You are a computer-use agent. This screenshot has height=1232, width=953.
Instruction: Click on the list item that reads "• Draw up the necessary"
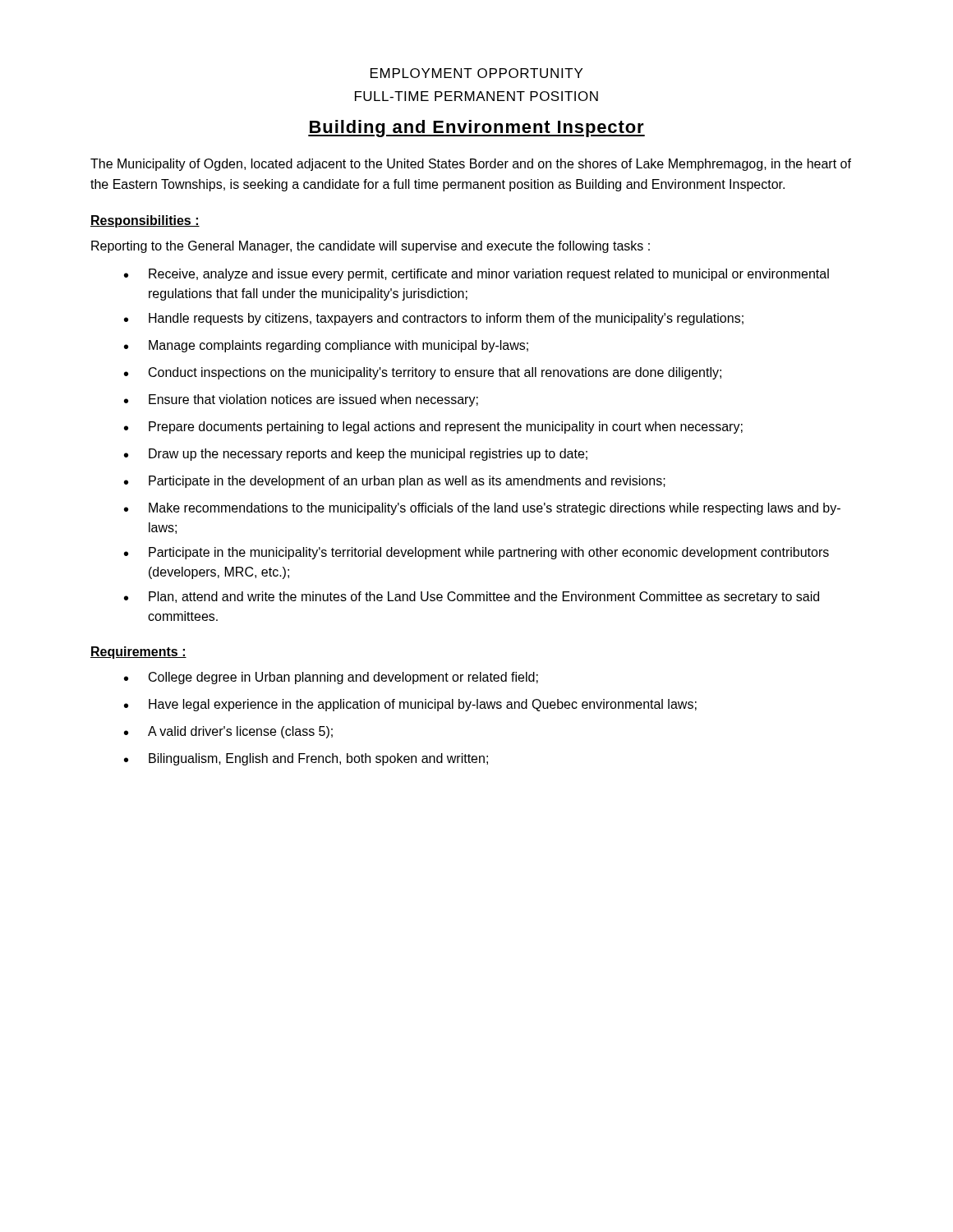(493, 456)
